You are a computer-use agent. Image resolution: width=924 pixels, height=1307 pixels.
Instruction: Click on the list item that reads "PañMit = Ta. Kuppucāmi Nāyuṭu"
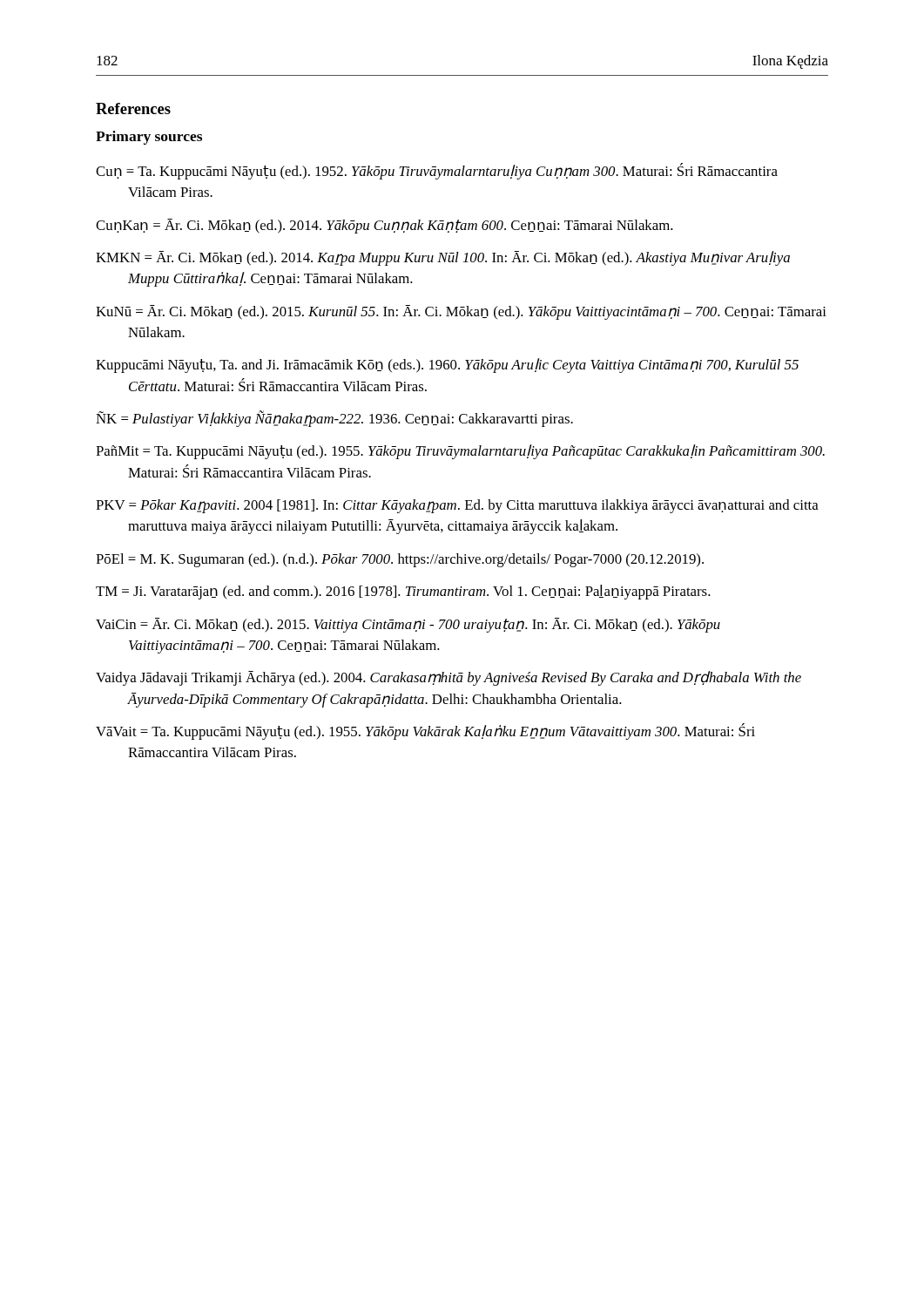click(461, 462)
